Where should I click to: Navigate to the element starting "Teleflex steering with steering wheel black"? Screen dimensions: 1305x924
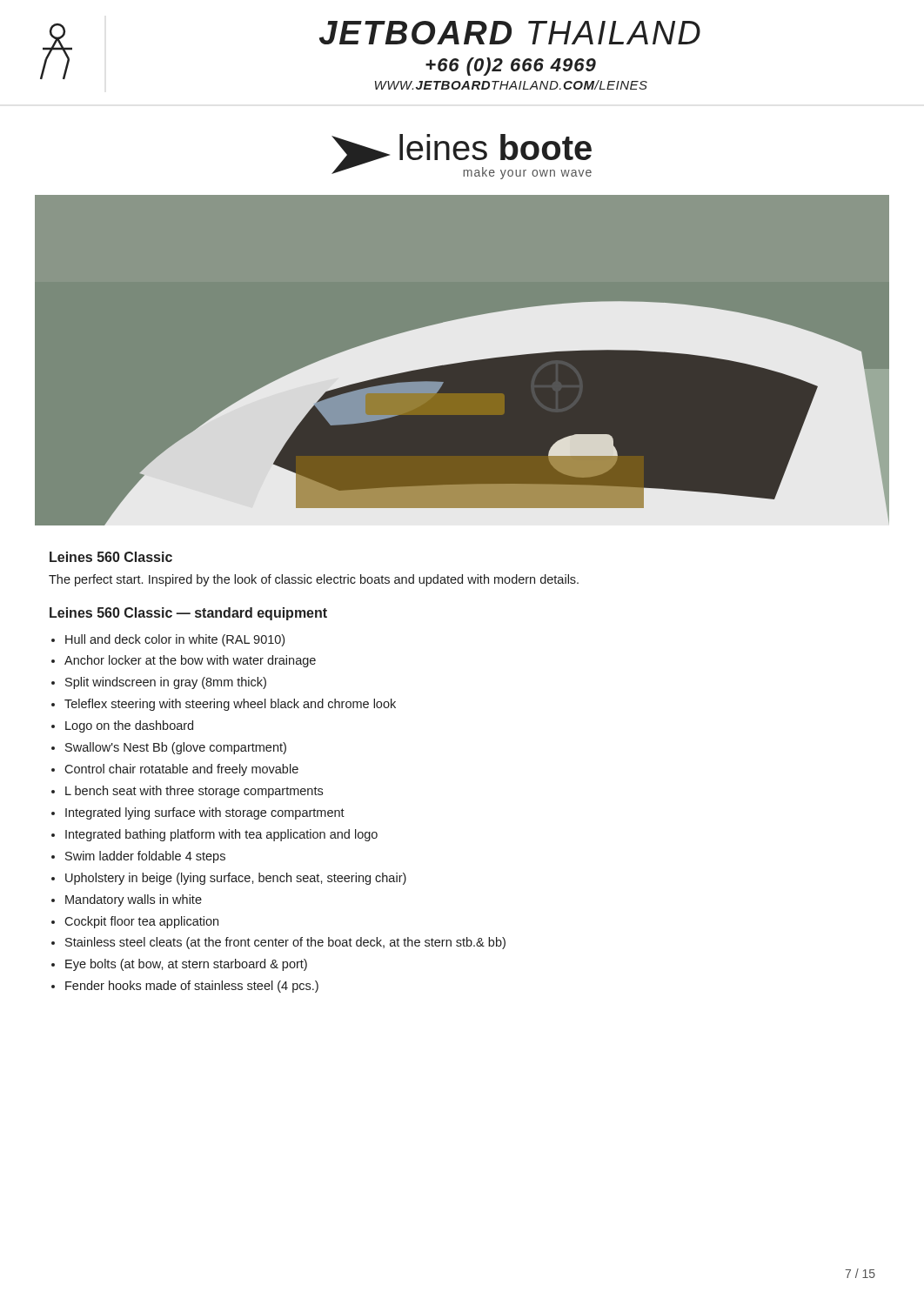pos(230,704)
